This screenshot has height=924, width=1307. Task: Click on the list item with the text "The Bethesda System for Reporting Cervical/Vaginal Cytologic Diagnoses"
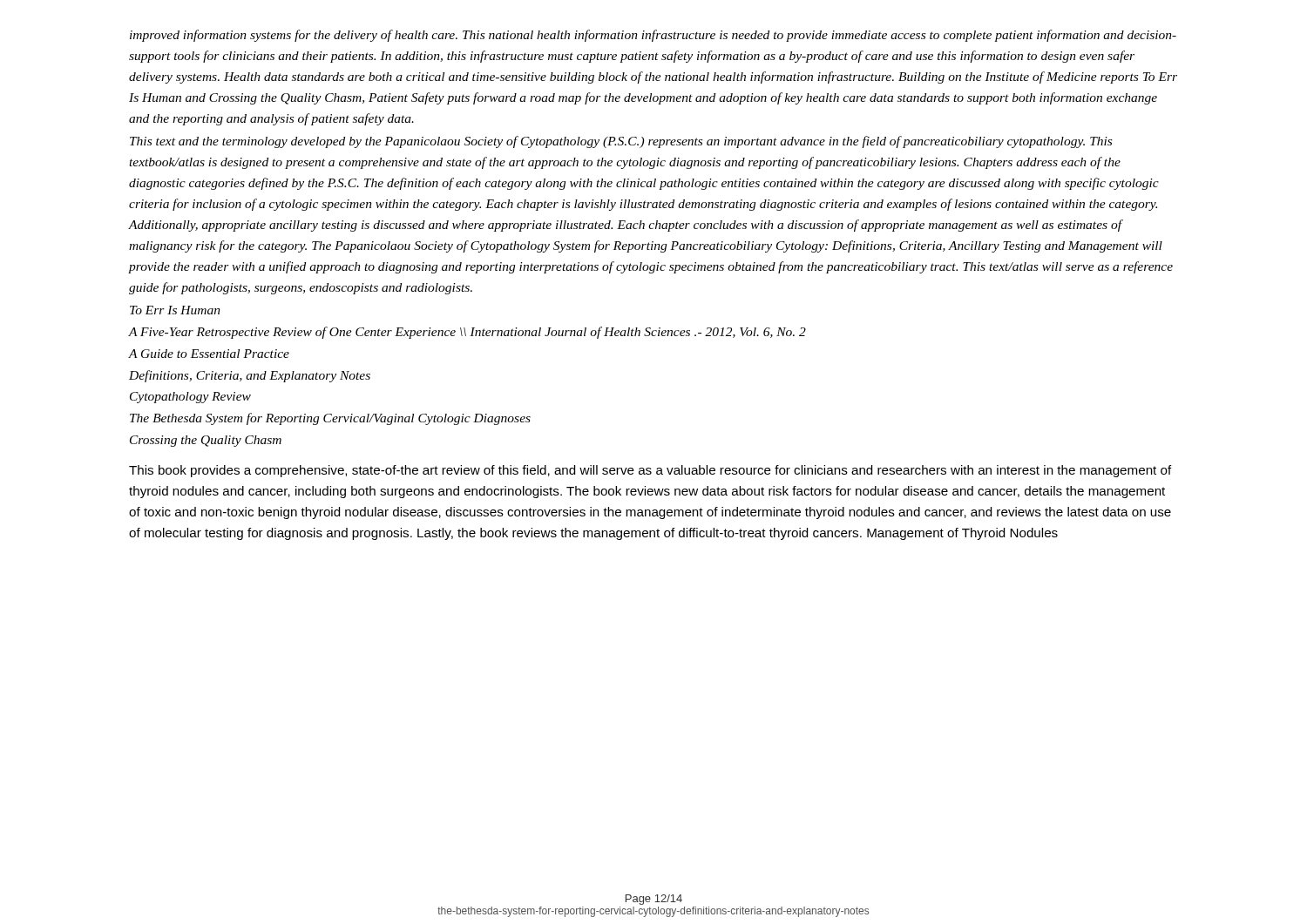click(330, 419)
